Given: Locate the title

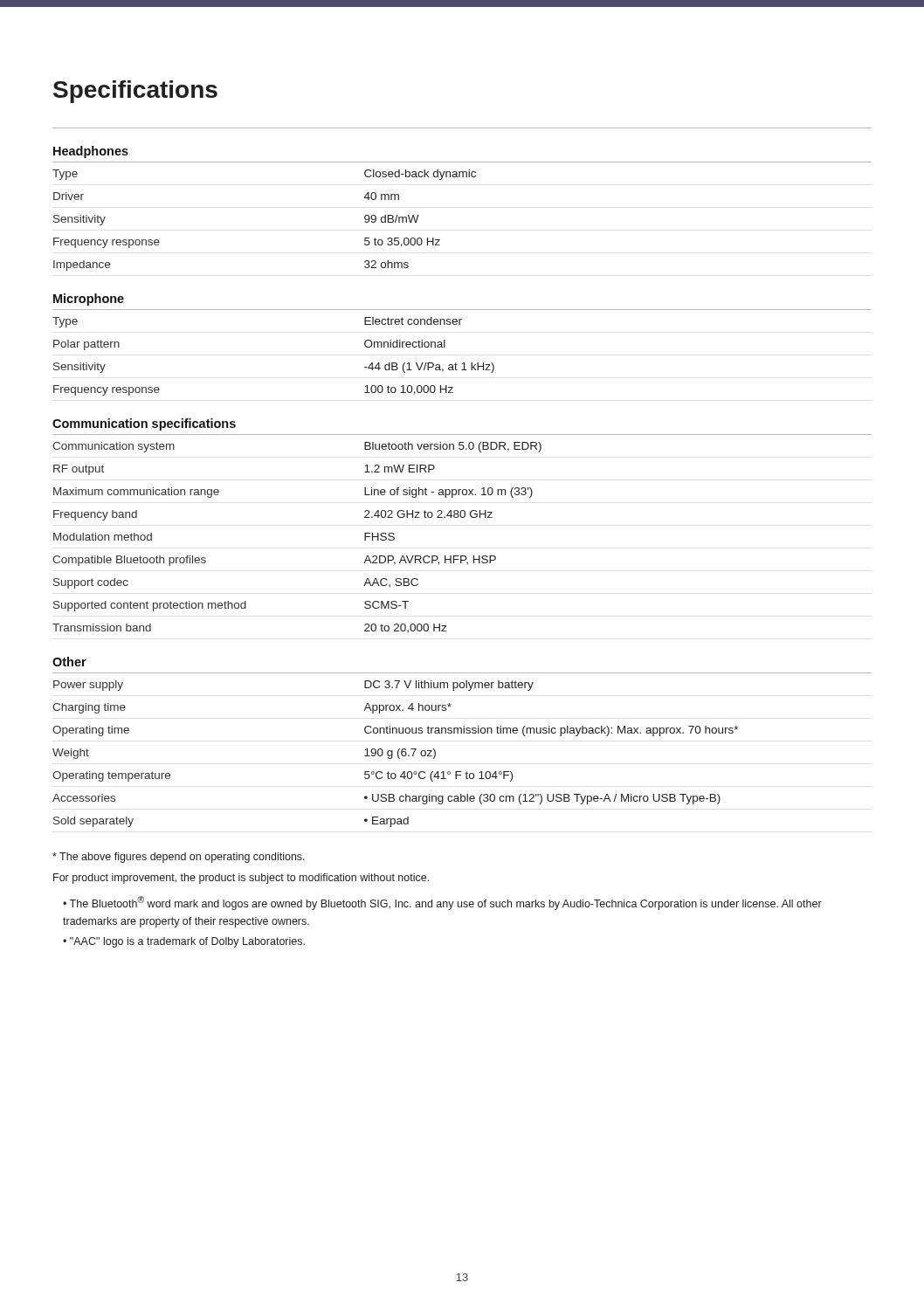Looking at the screenshot, I should [x=135, y=90].
